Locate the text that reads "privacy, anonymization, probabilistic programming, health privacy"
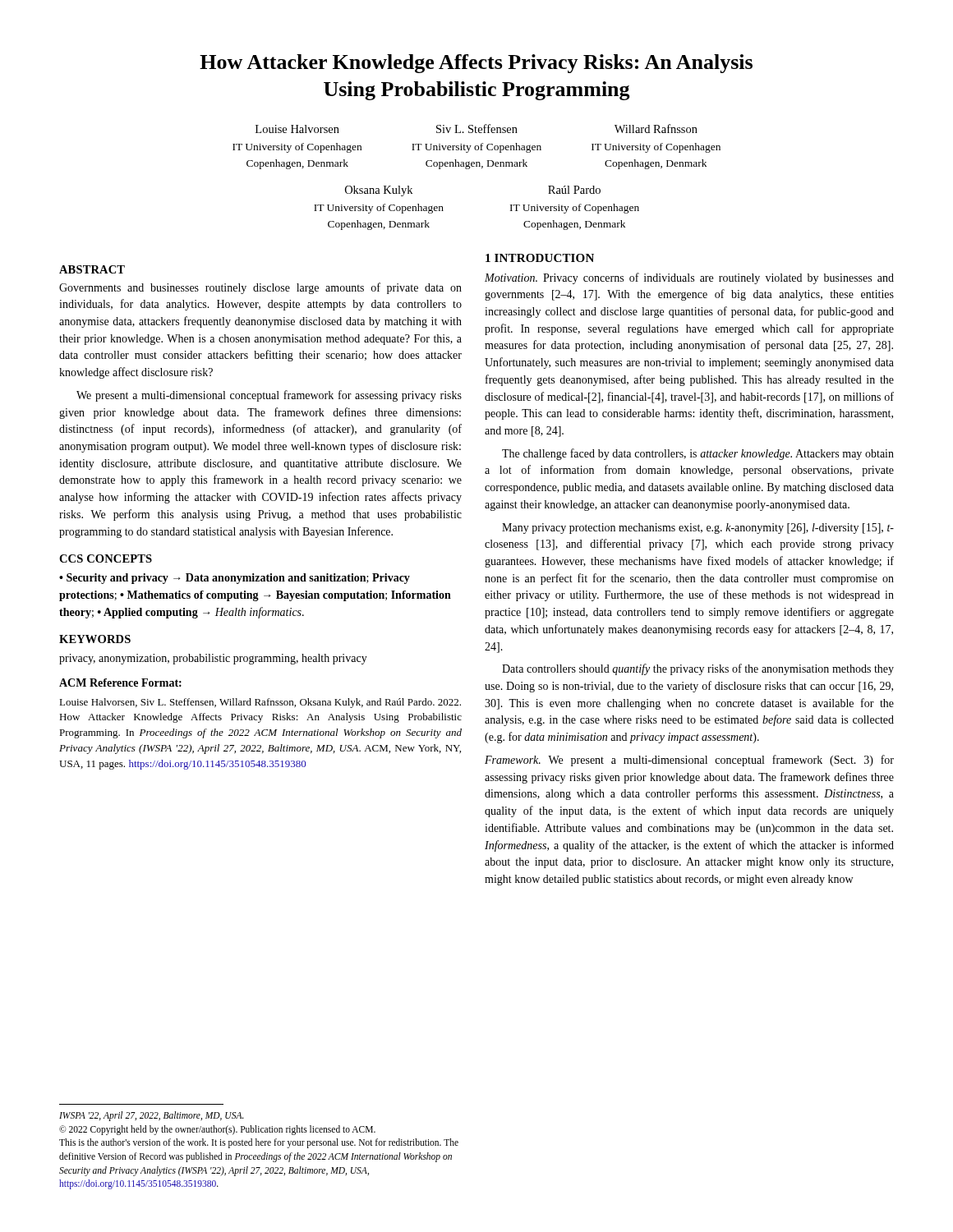Viewport: 953px width, 1232px height. [x=213, y=659]
